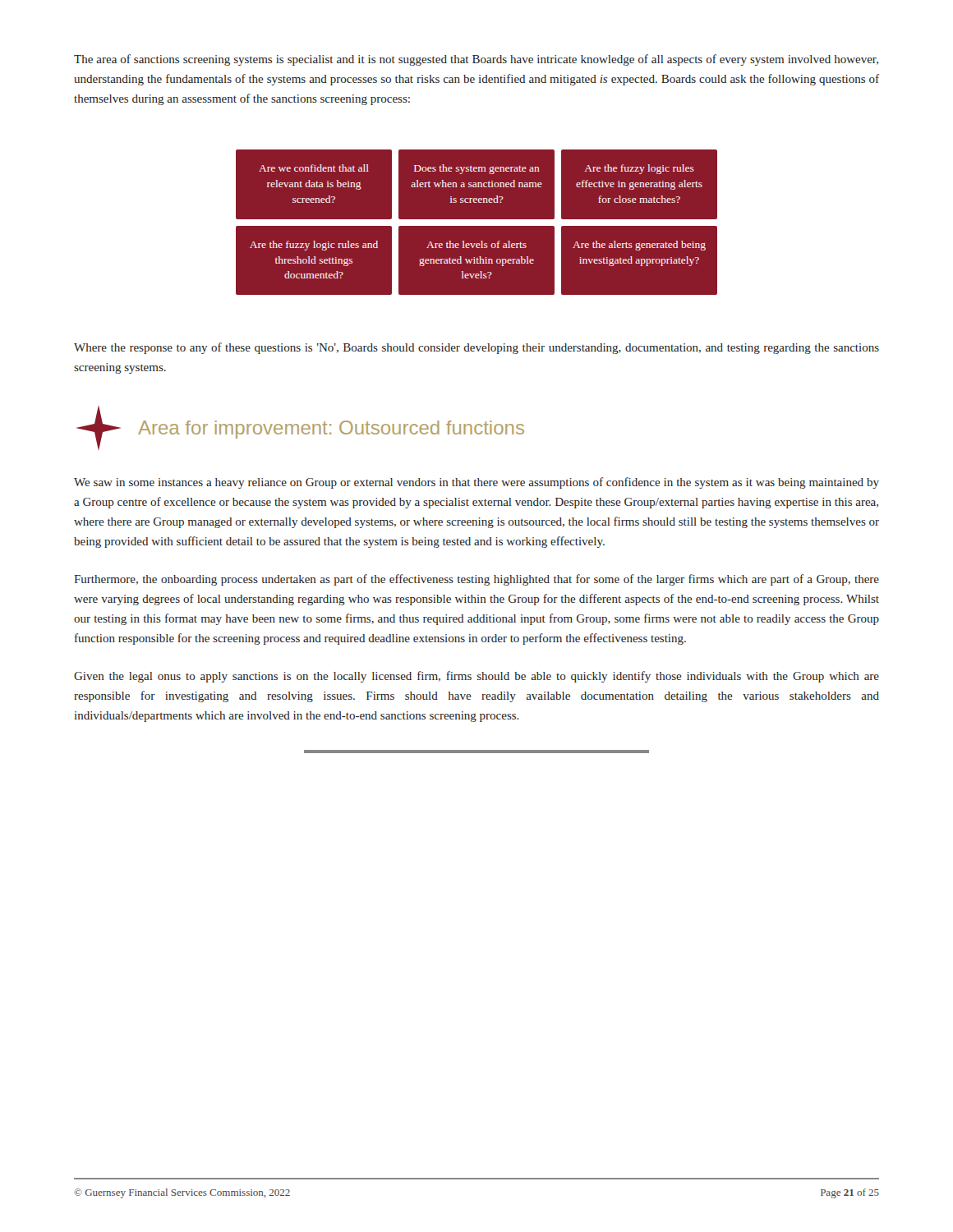
Task: Find the infographic
Action: tap(476, 222)
